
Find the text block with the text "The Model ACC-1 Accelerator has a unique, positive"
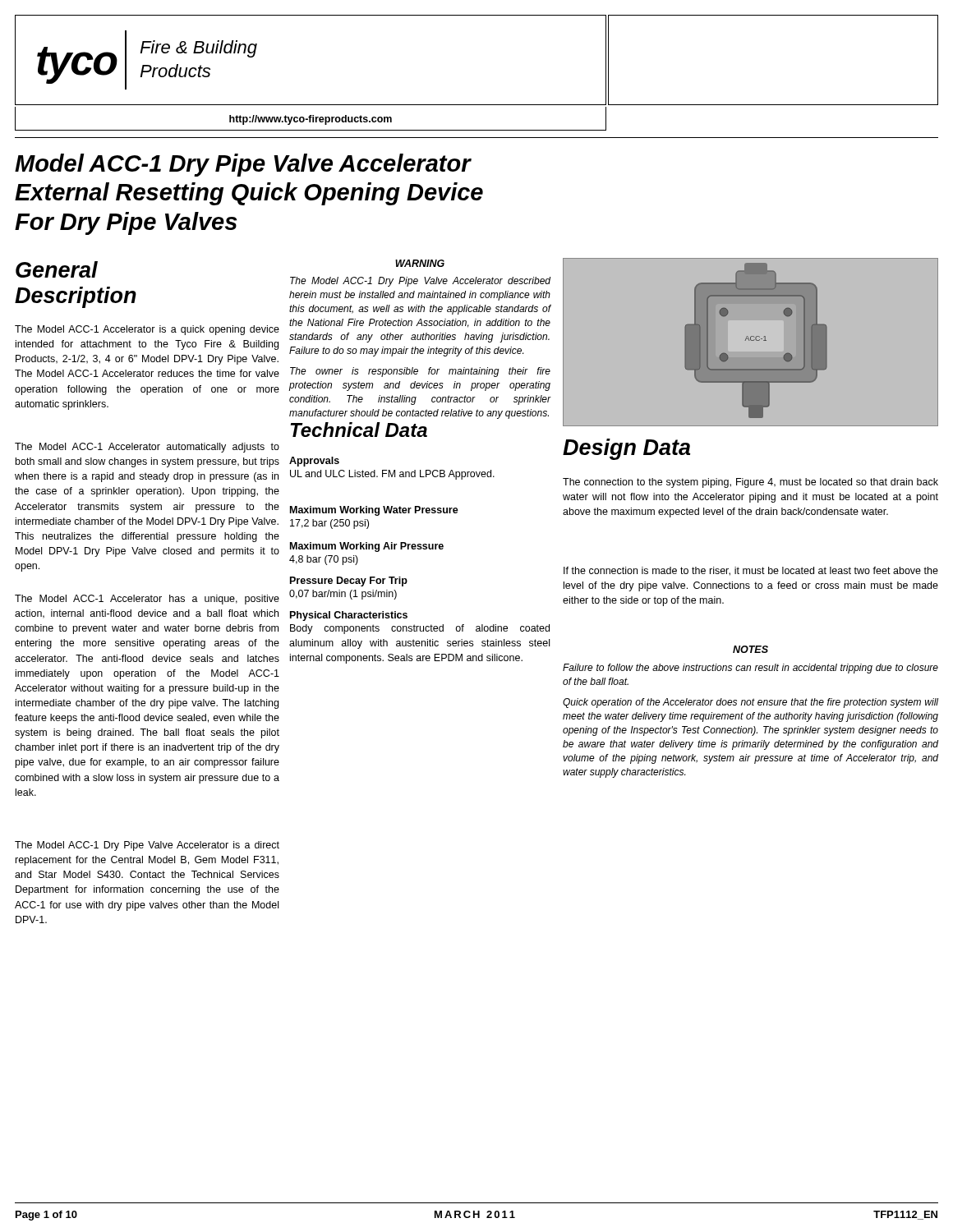[x=147, y=696]
